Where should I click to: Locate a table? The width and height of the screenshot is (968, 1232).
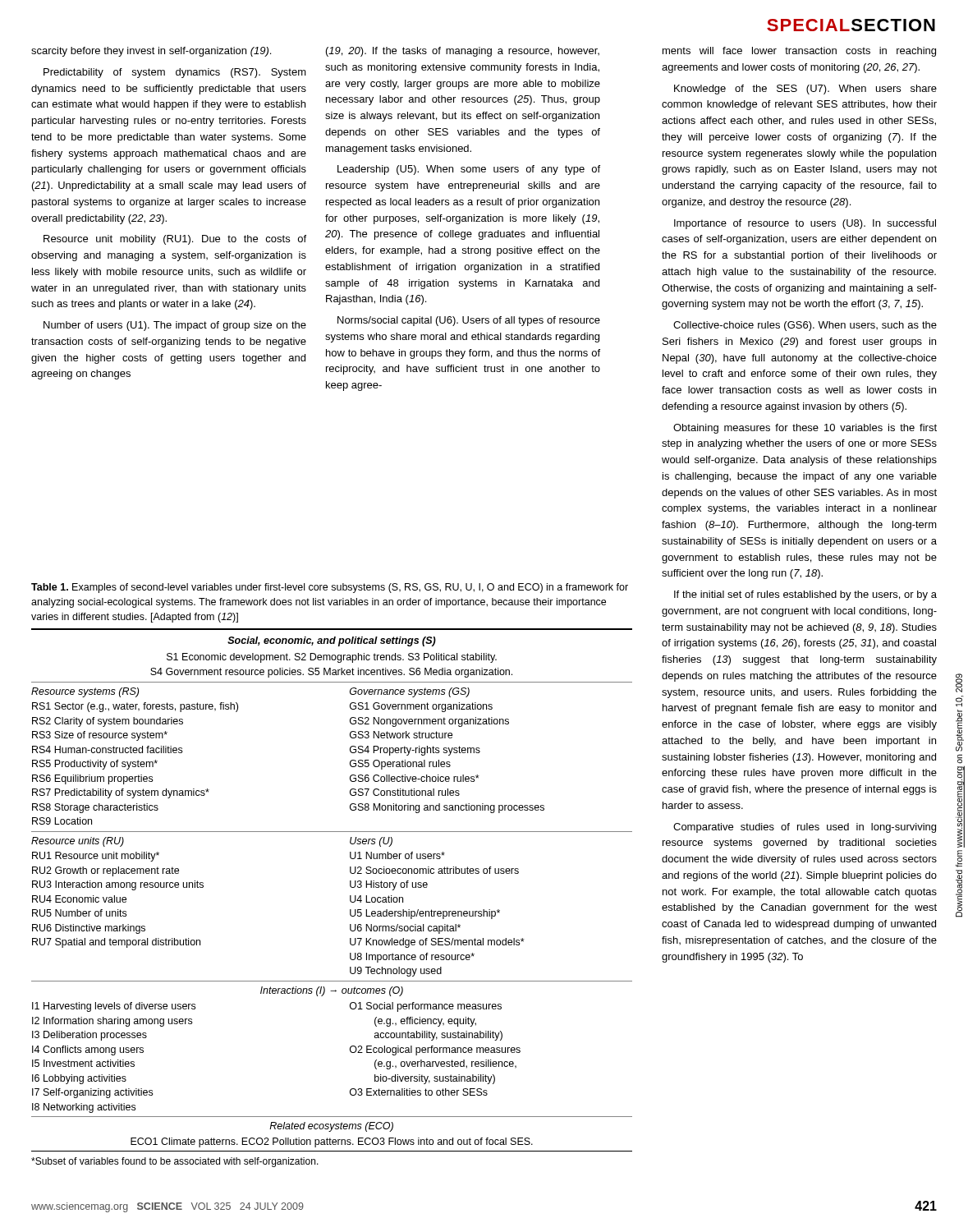pos(332,899)
